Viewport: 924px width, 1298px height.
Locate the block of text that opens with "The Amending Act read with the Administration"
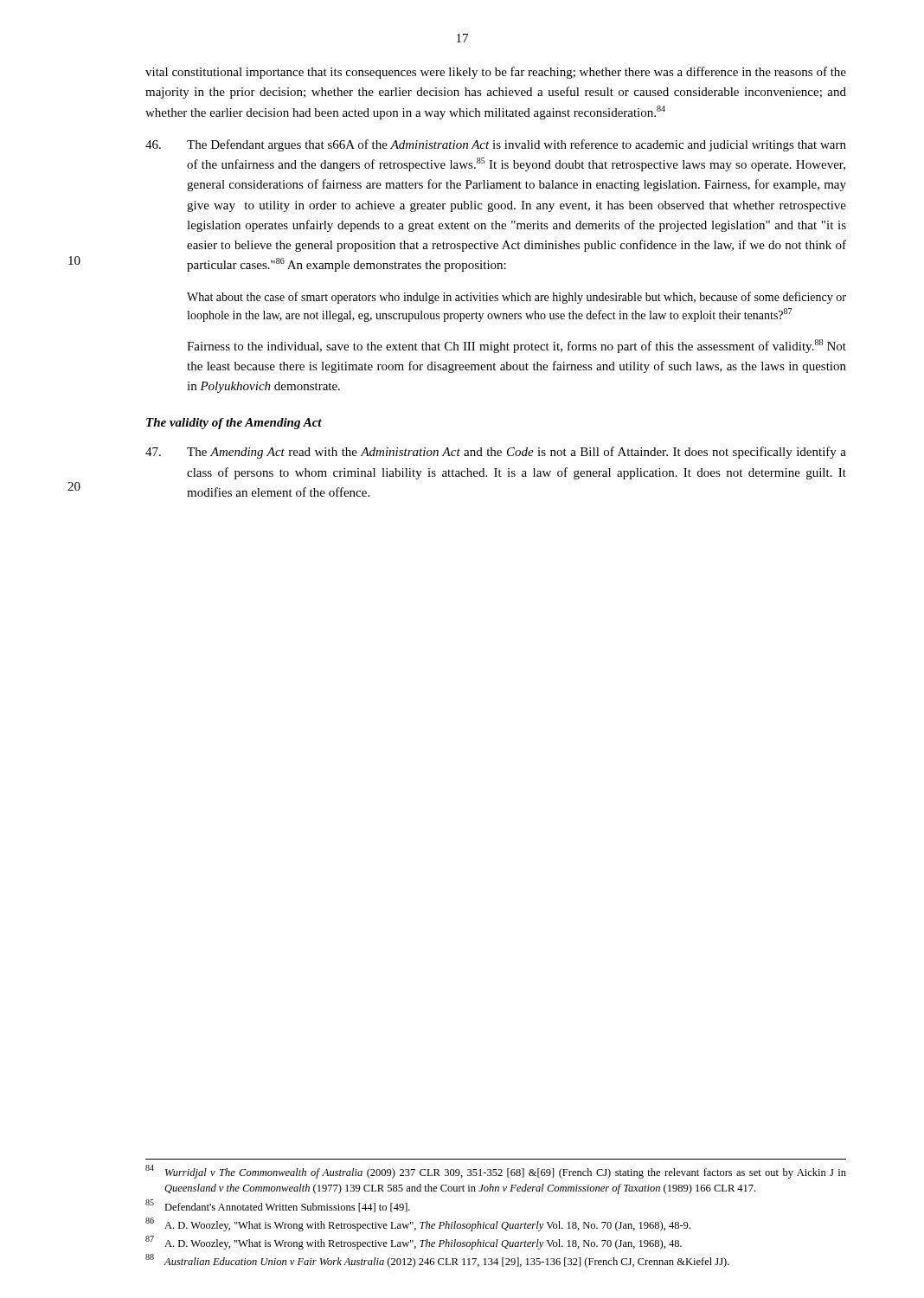(496, 473)
